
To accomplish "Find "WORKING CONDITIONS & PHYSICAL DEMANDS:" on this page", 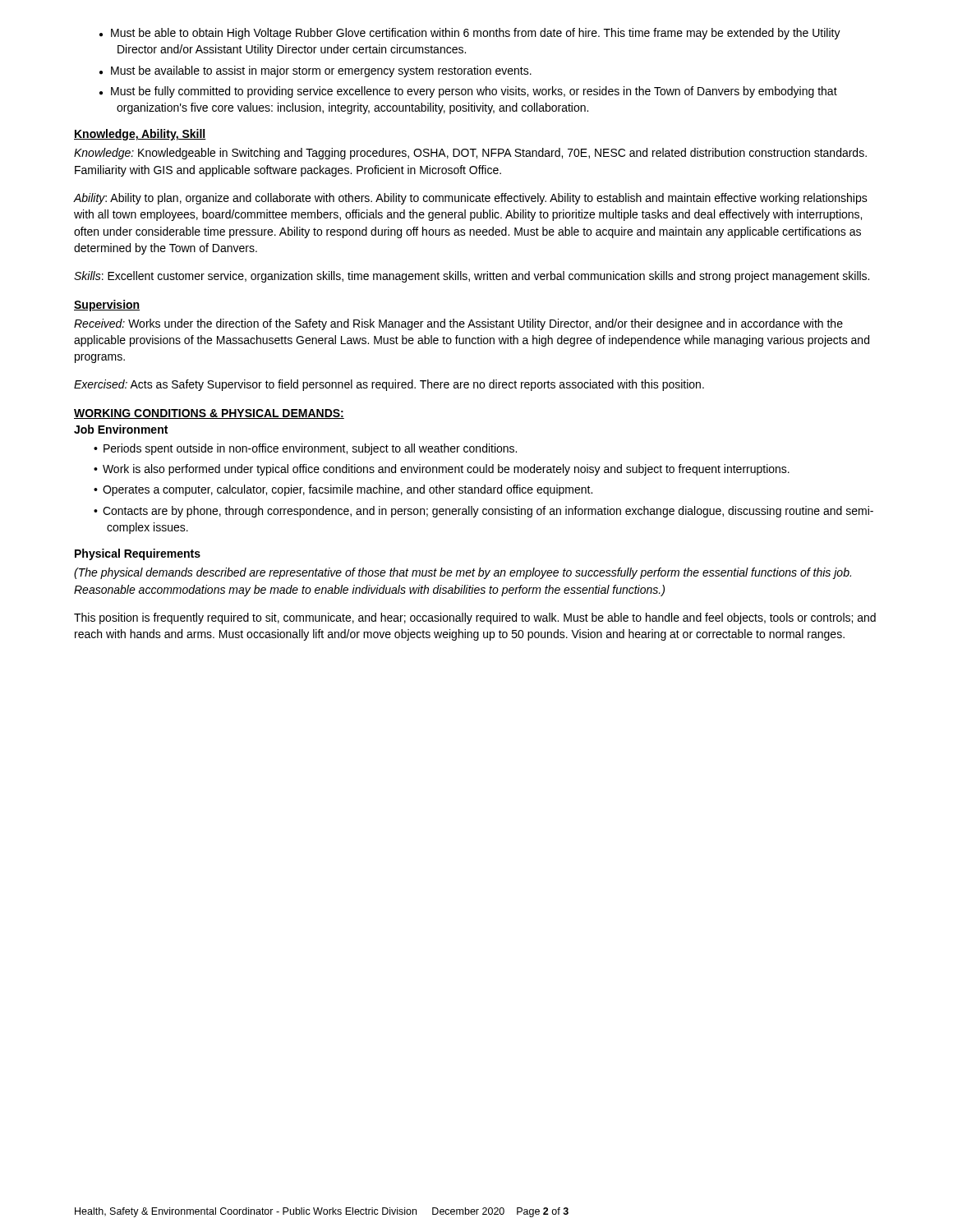I will 209,413.
